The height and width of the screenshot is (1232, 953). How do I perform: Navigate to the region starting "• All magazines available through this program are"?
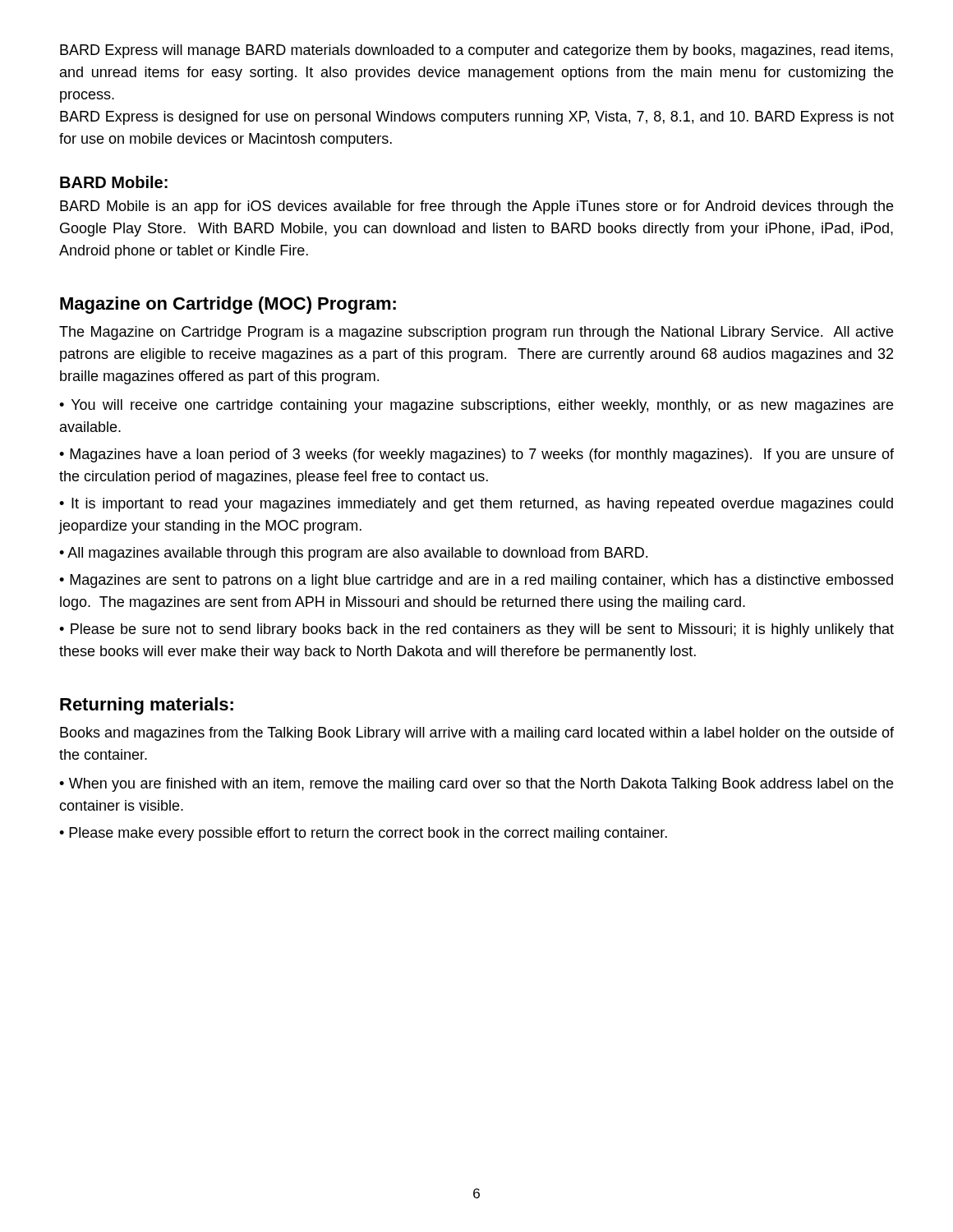[x=354, y=553]
